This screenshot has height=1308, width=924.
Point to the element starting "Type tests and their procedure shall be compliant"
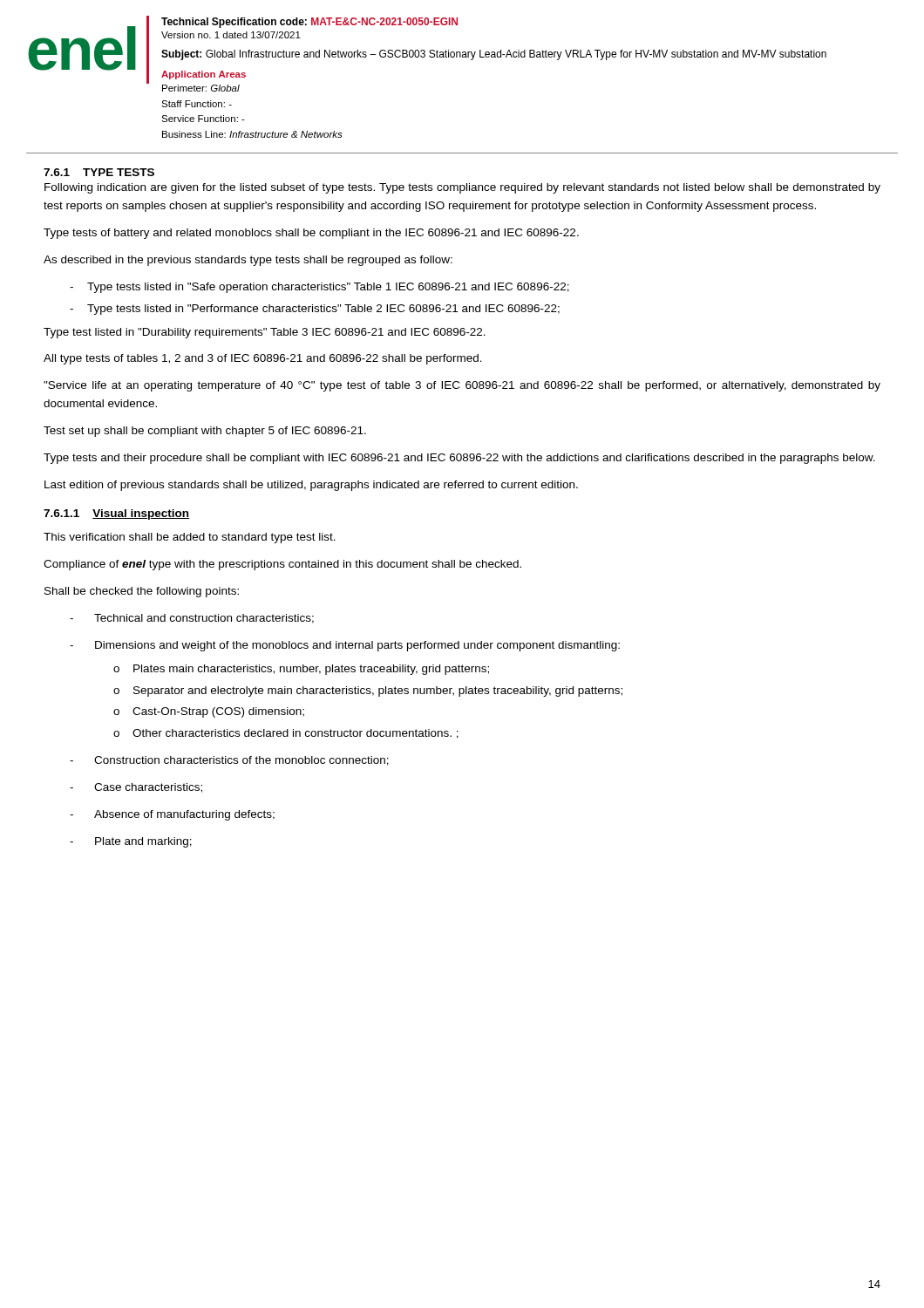[460, 458]
